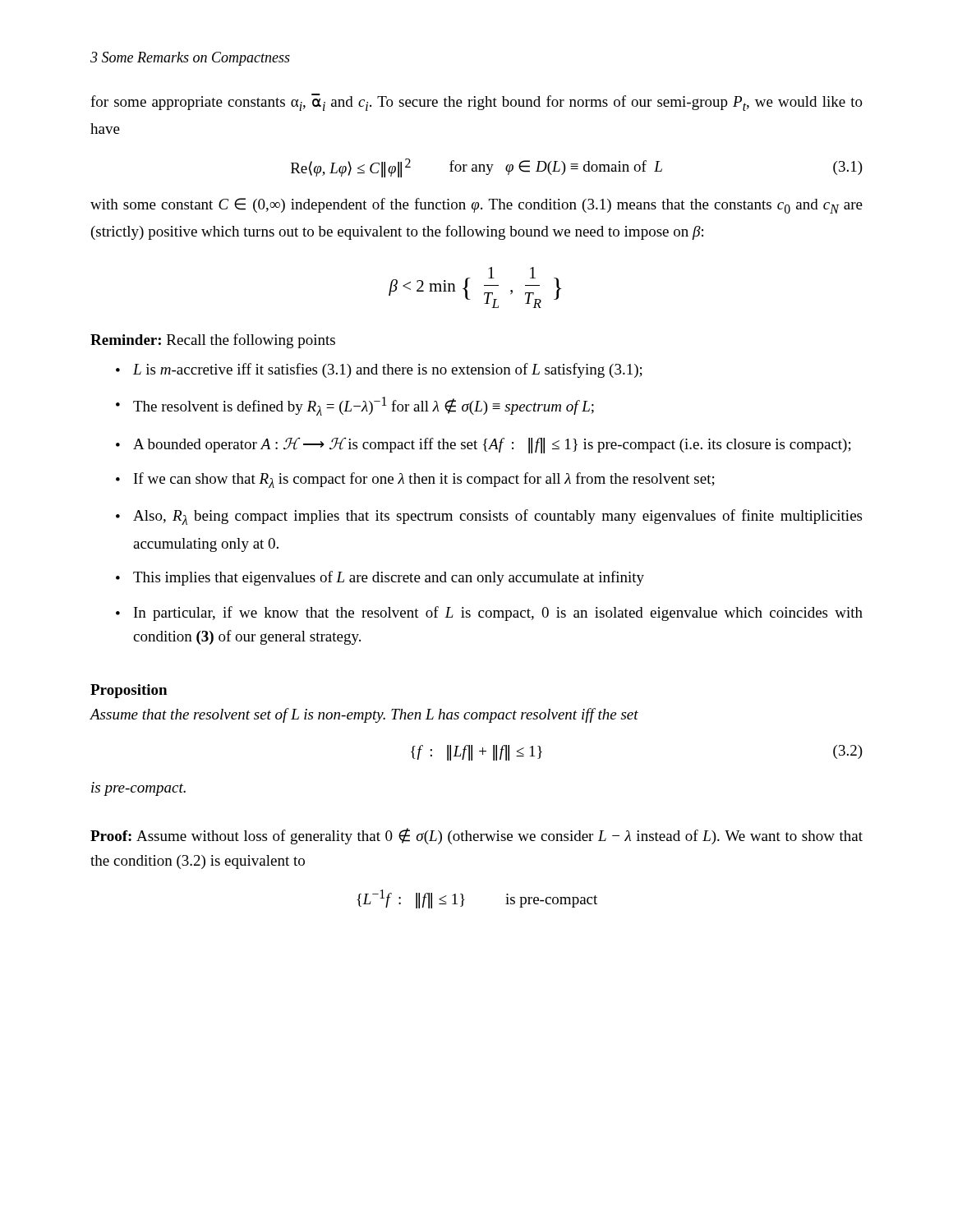Locate the text block with the text "Proof: Assume without"
This screenshot has width=953, height=1232.
tap(476, 848)
